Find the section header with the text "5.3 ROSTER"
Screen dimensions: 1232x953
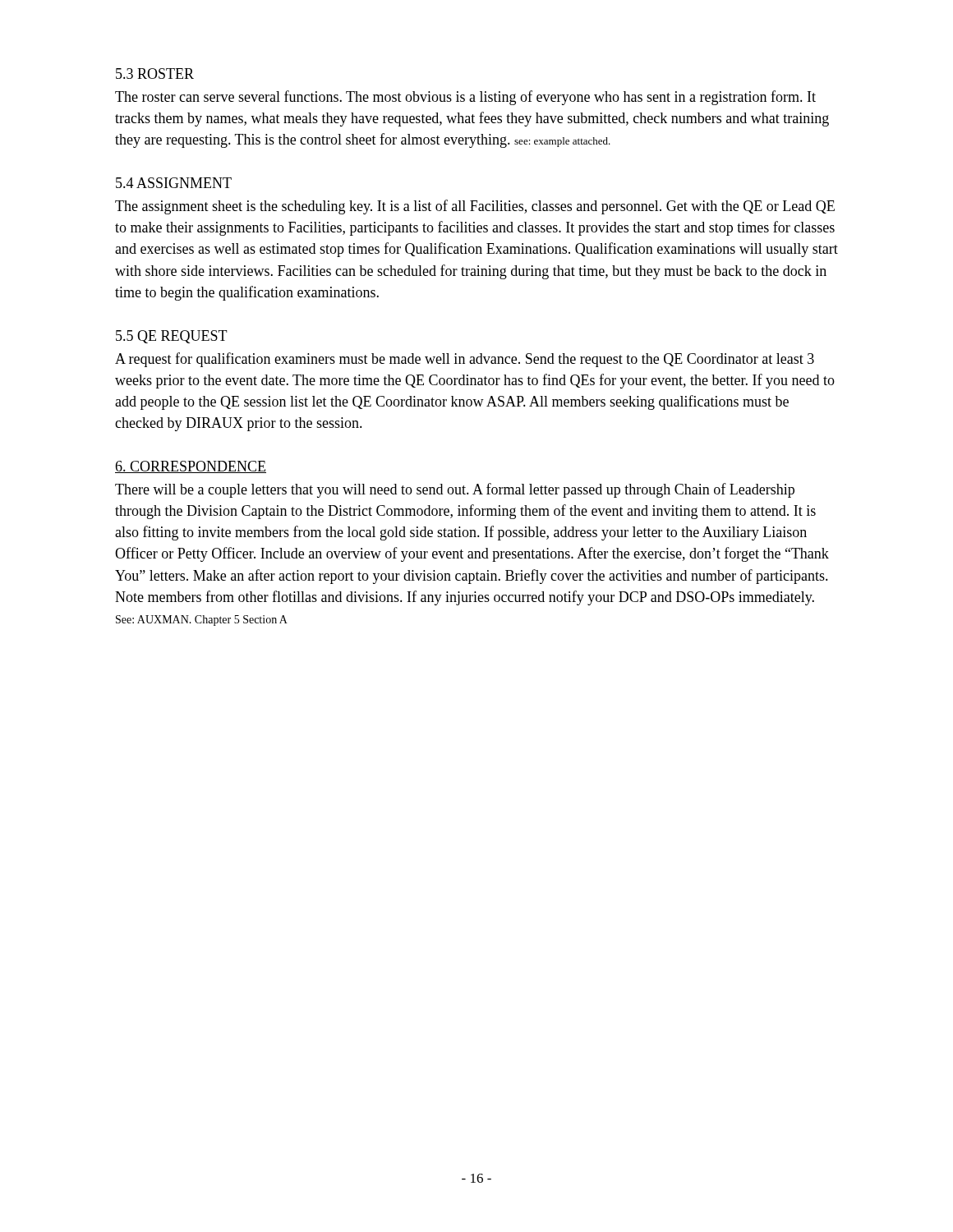click(154, 74)
